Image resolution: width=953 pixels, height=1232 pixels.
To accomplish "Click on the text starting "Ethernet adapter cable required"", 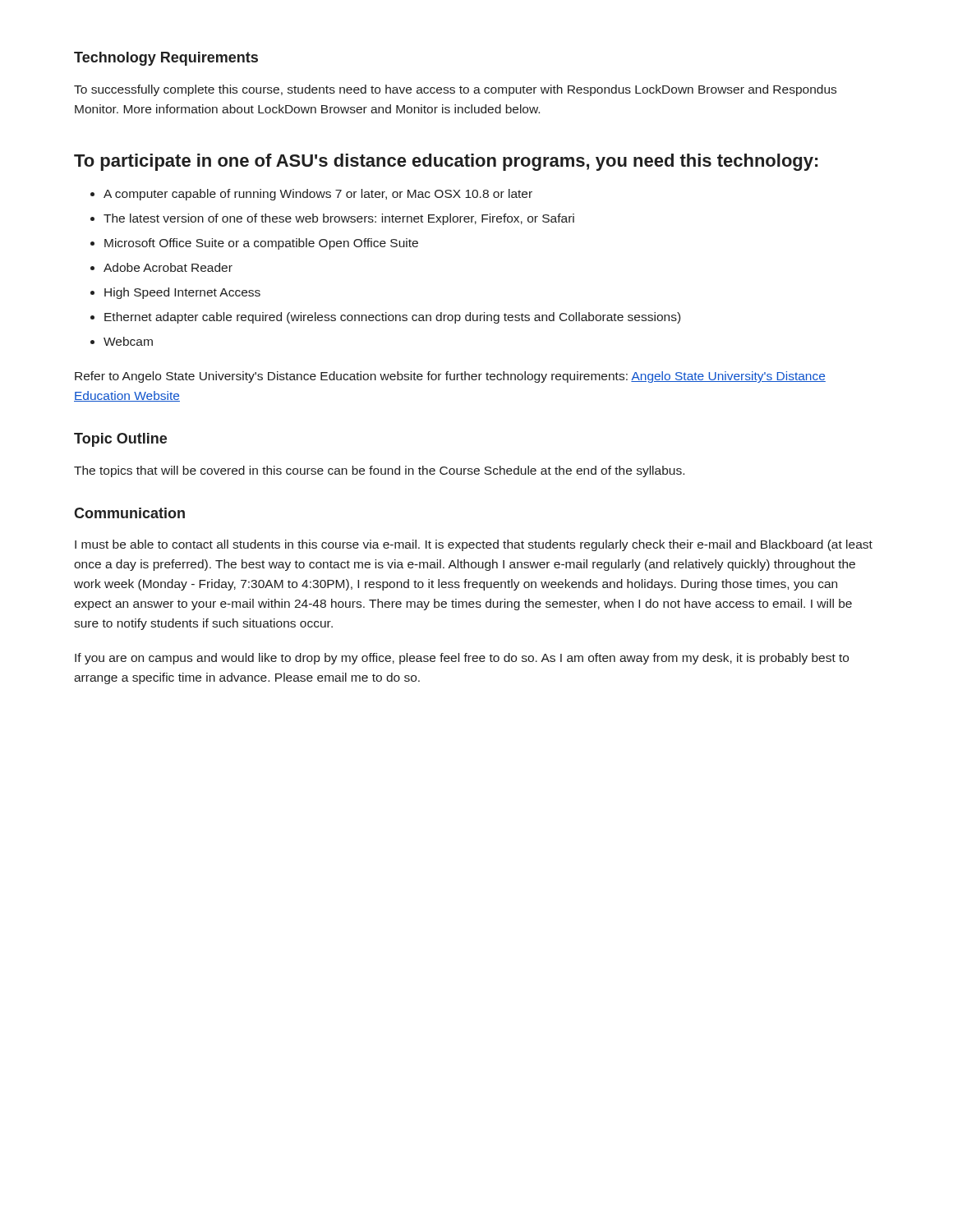I will pyautogui.click(x=491, y=317).
